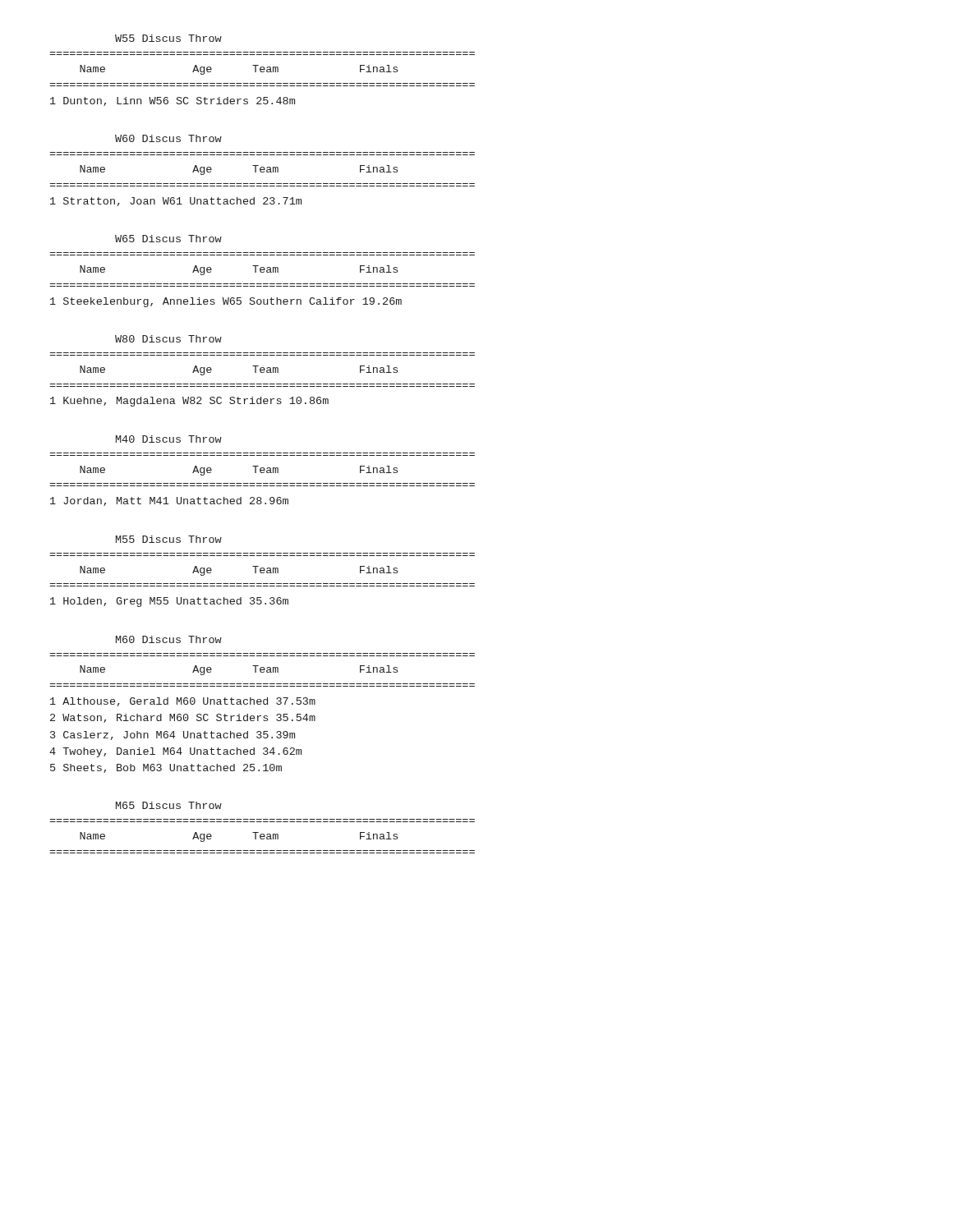Point to "W80 Discus Throw"
Image resolution: width=953 pixels, height=1232 pixels.
click(x=168, y=339)
